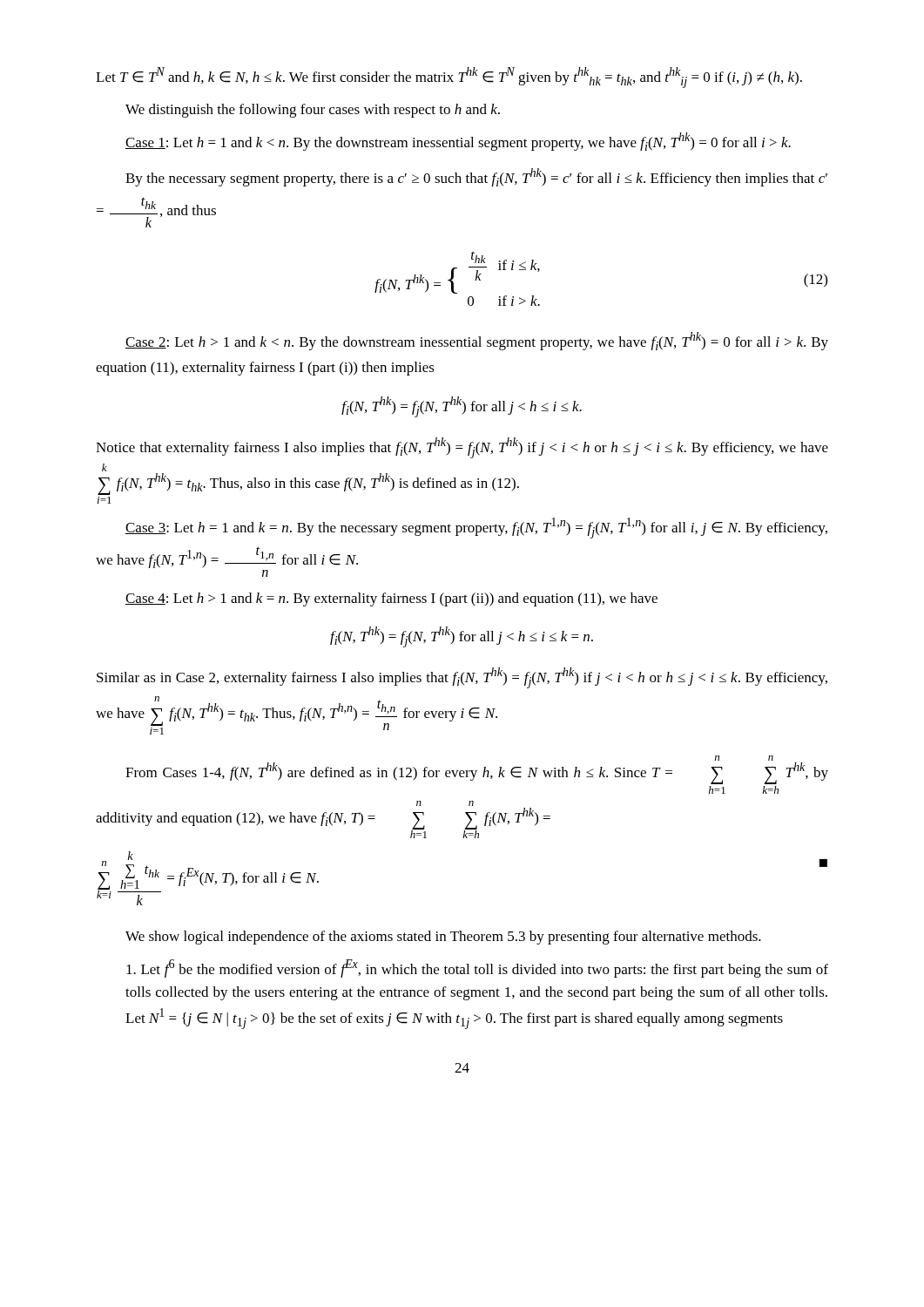Locate the text block that reads "Case 4: Let"
Screen dimensions: 1307x924
coord(462,599)
